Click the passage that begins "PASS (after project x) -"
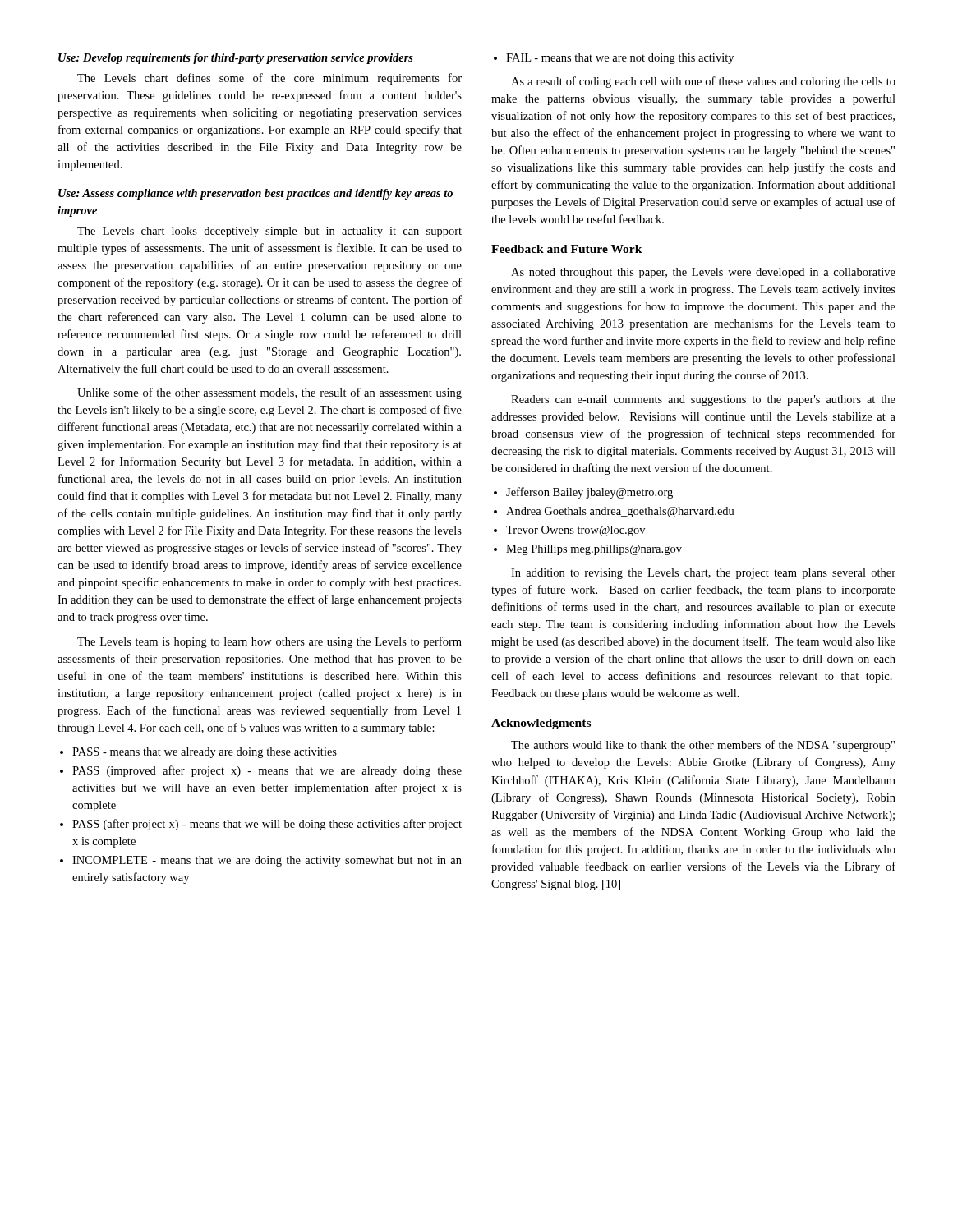953x1232 pixels. click(x=267, y=833)
